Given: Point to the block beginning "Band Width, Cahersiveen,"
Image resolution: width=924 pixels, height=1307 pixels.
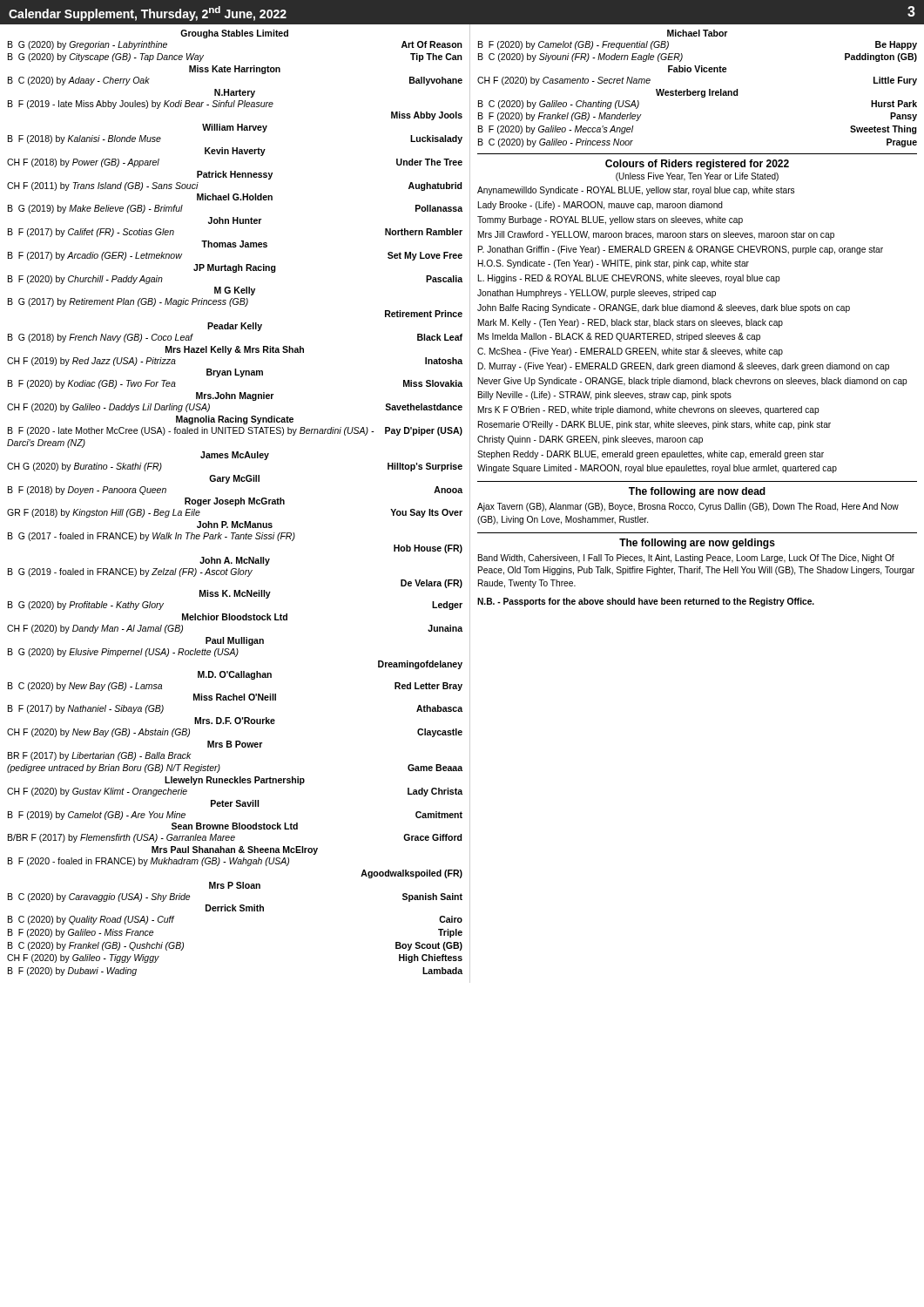Looking at the screenshot, I should tap(697, 571).
